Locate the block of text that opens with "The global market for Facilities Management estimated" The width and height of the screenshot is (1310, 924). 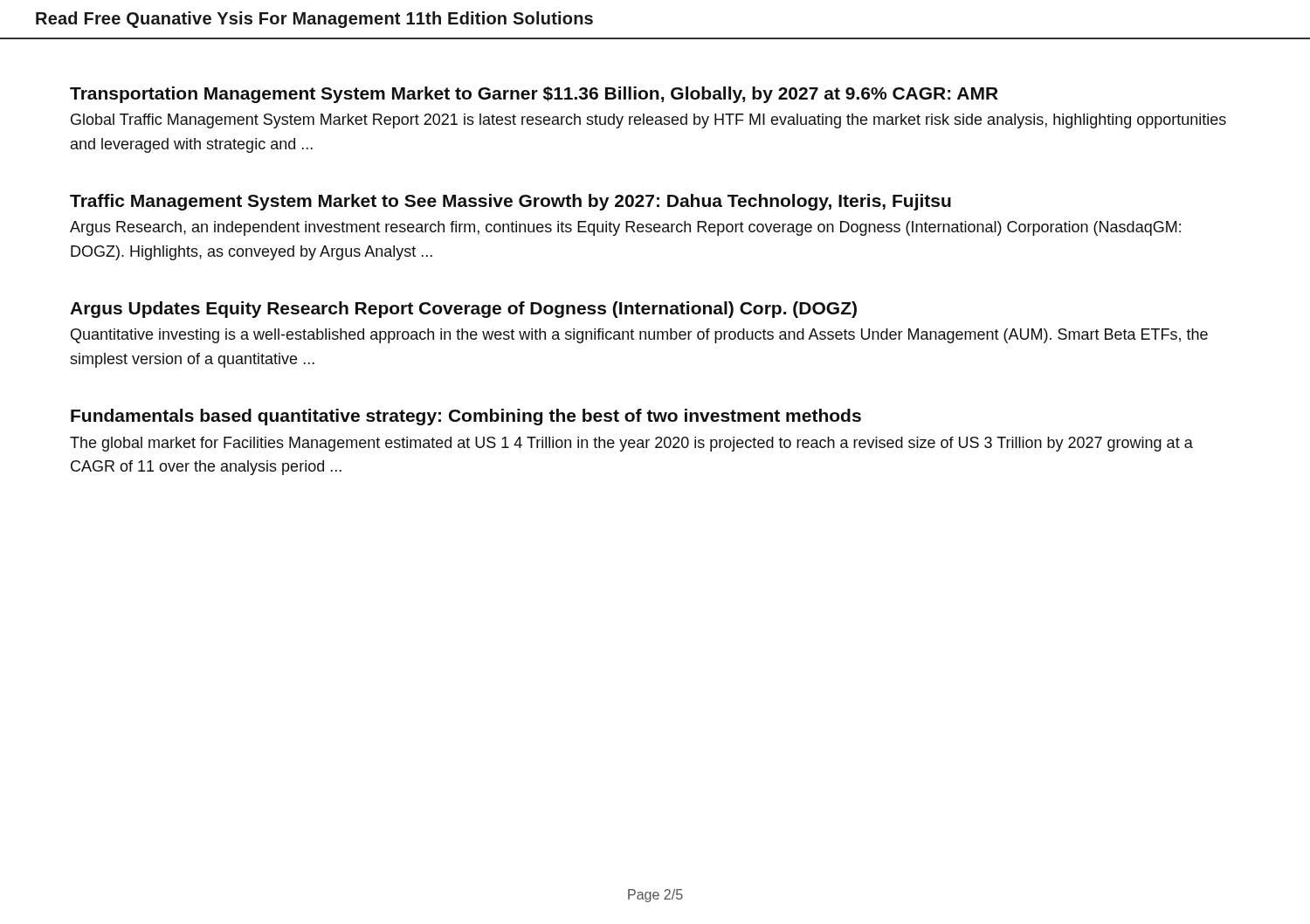click(655, 455)
